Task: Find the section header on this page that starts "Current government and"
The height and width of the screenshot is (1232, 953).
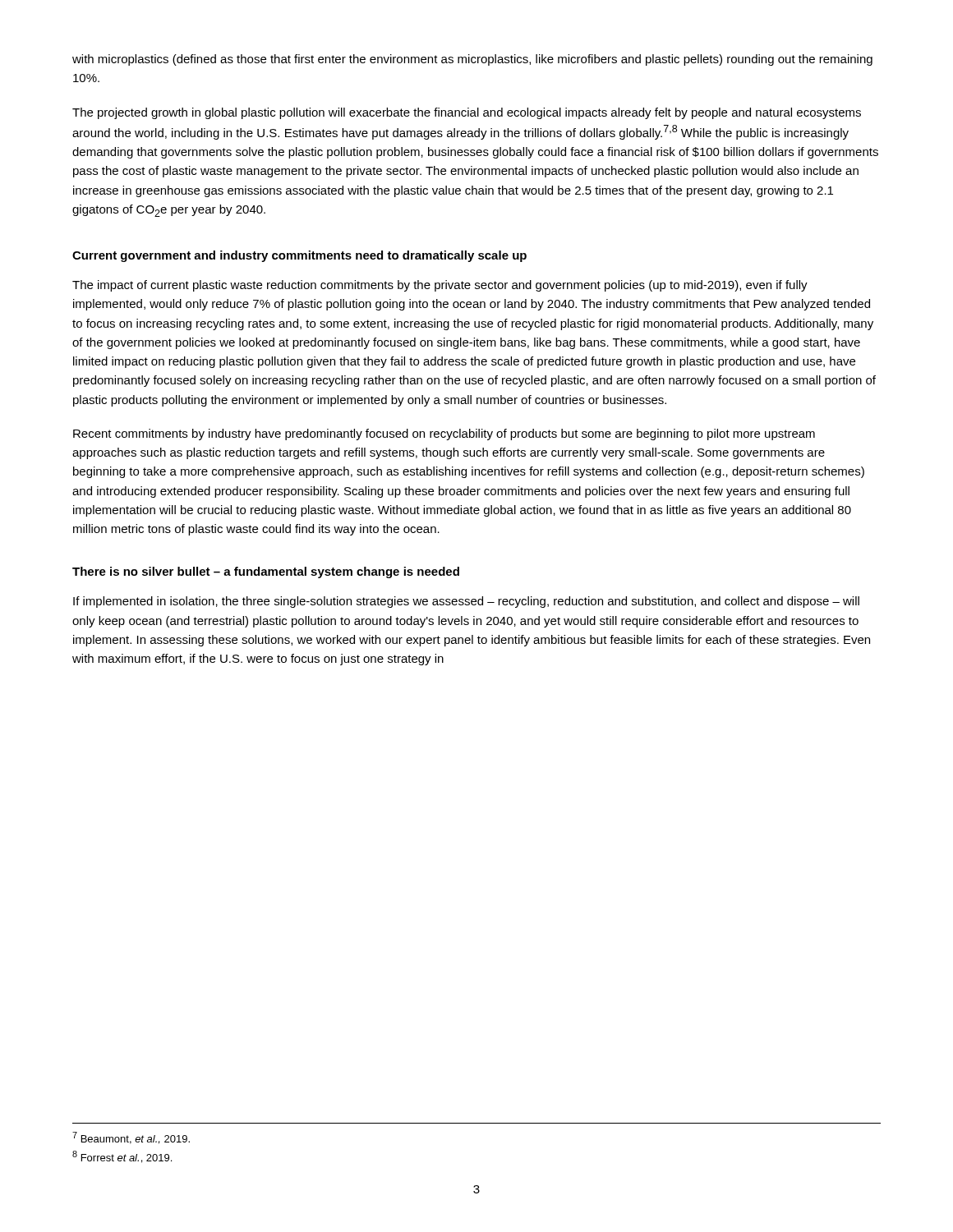Action: tap(300, 255)
